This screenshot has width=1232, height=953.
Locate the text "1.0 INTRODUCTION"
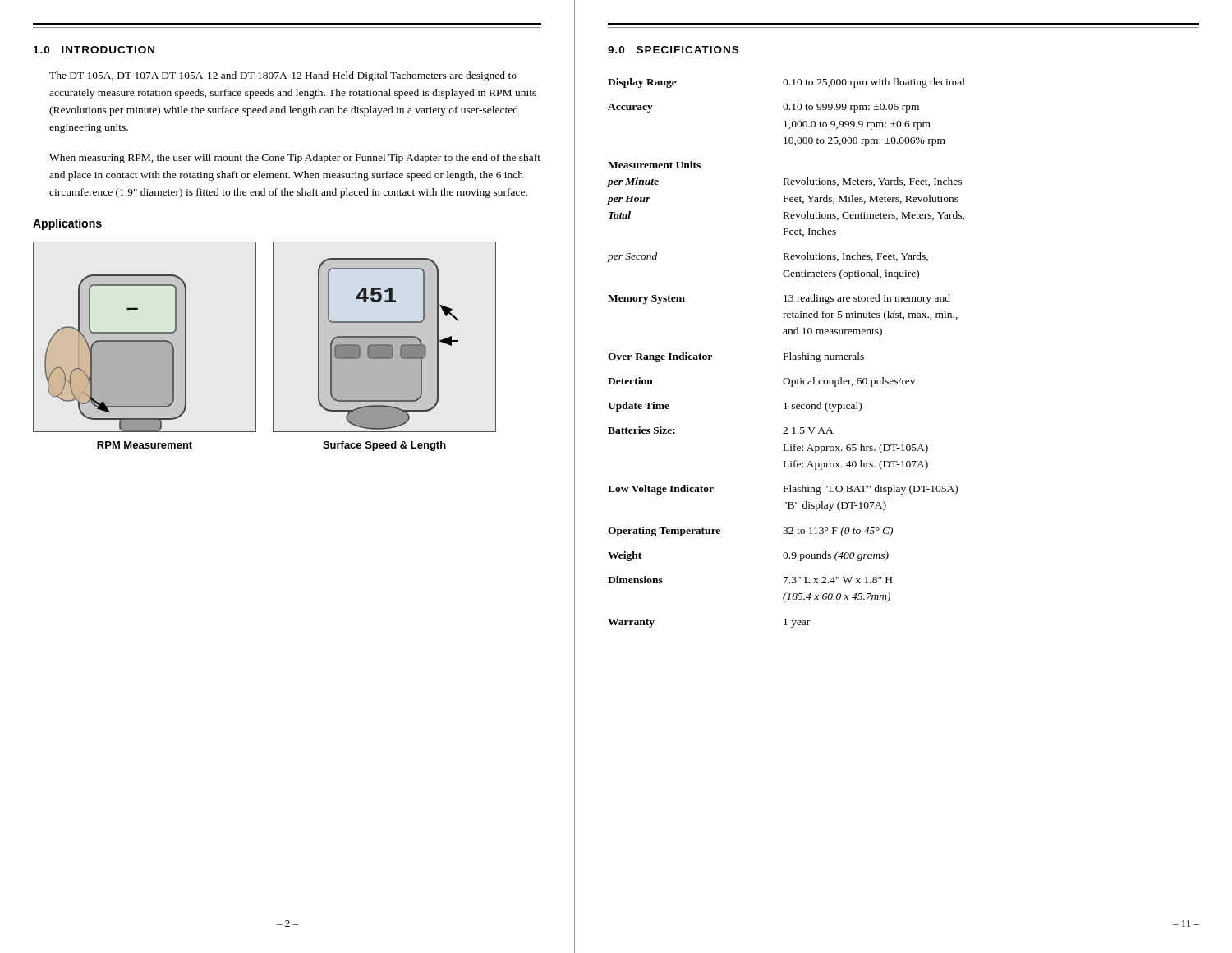pos(94,50)
